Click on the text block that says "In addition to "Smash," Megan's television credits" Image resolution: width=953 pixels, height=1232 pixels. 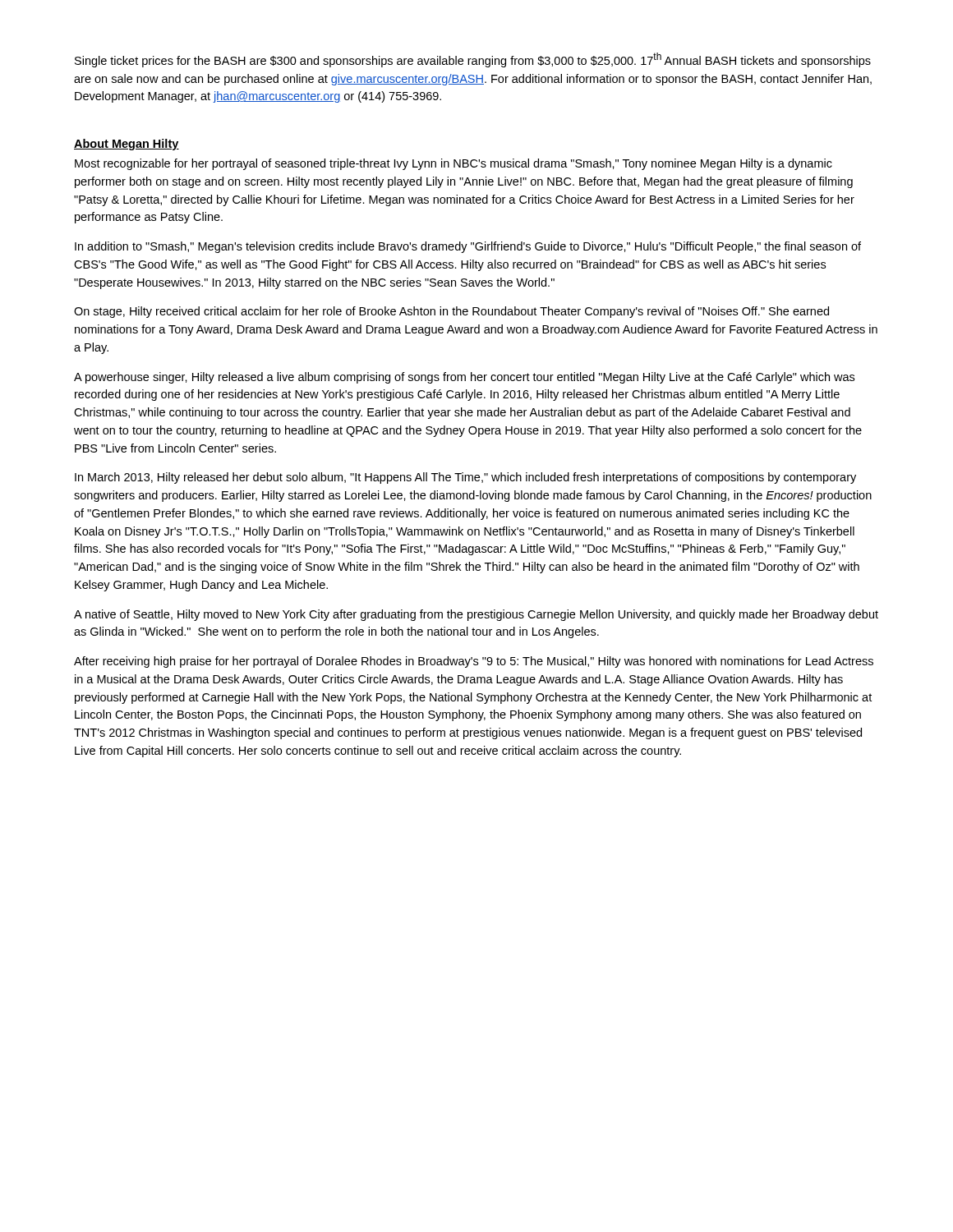click(476, 265)
